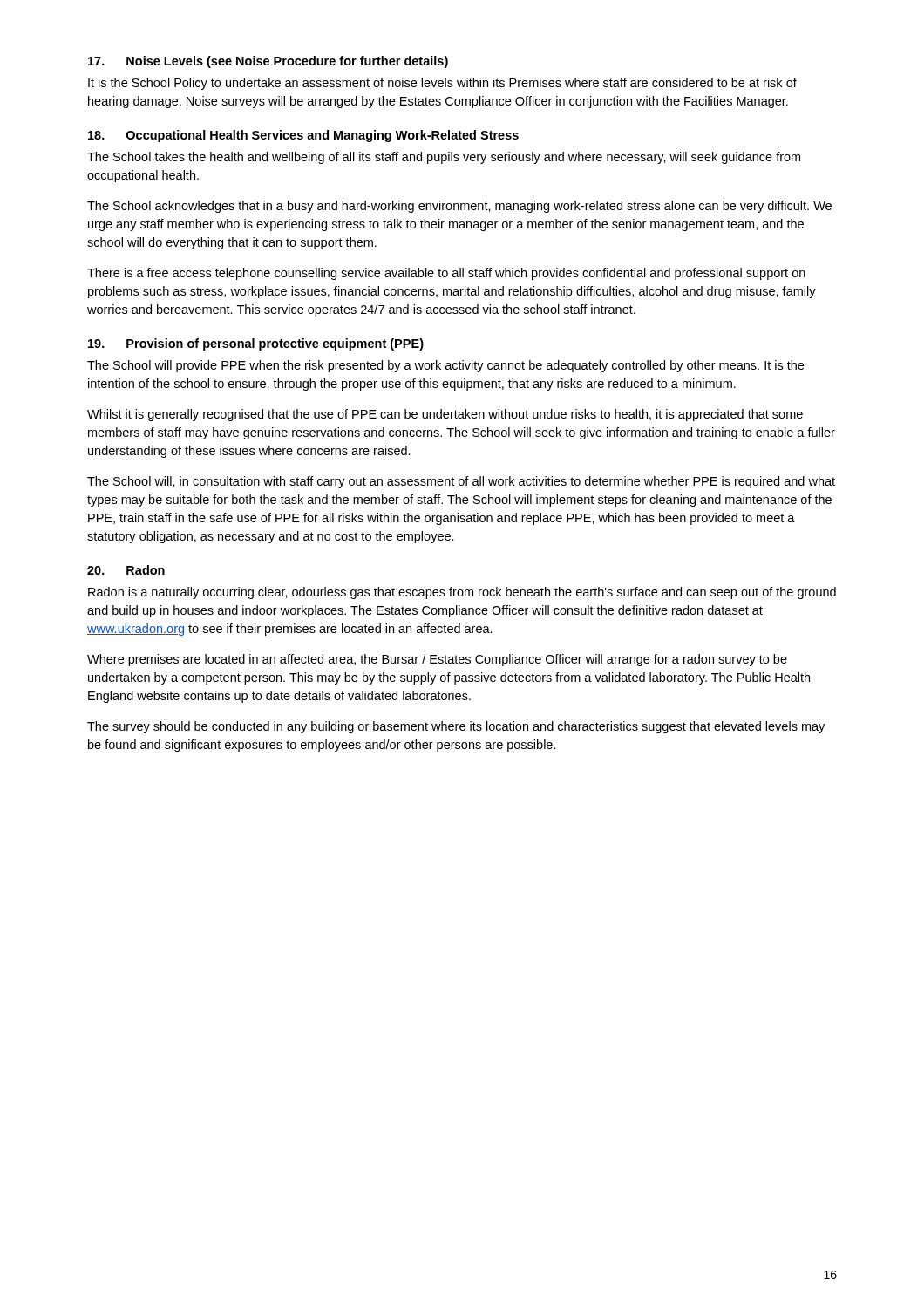The width and height of the screenshot is (924, 1308).
Task: Select the text block with the text "It is the School Policy"
Action: pos(442,92)
